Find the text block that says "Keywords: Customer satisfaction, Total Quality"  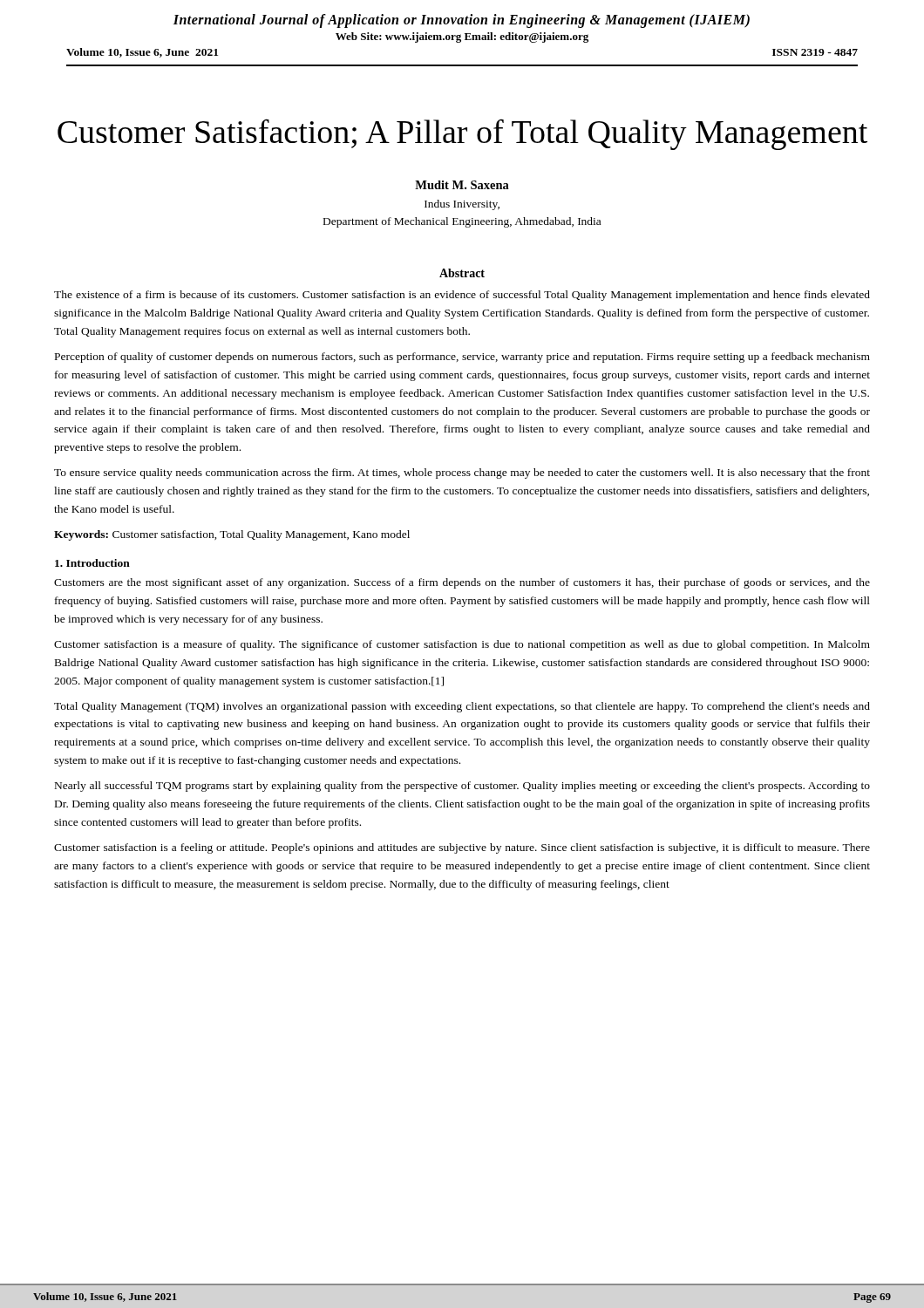tap(232, 534)
